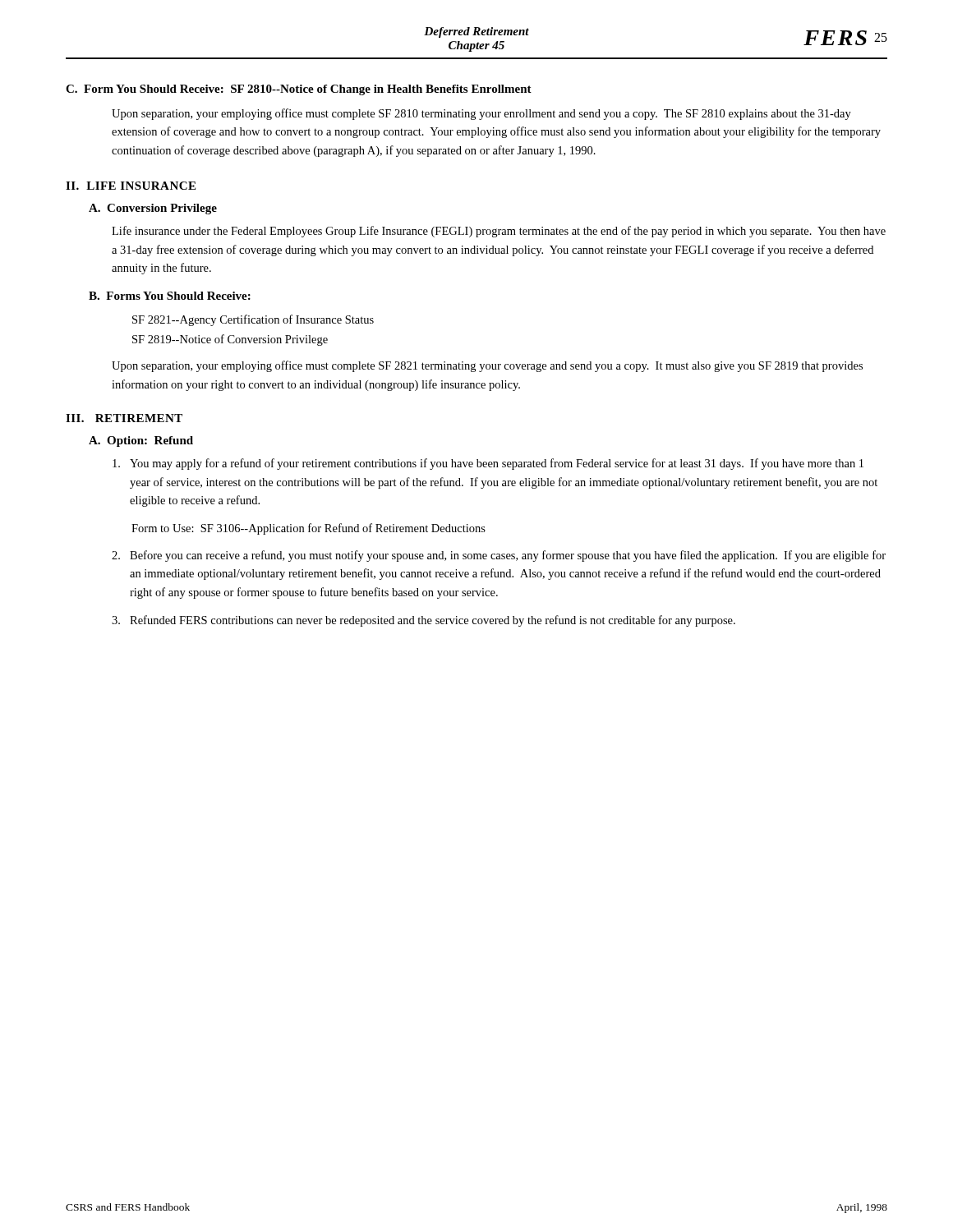953x1232 pixels.
Task: Click on the section header with the text "III. RETIREMENT"
Action: (124, 418)
